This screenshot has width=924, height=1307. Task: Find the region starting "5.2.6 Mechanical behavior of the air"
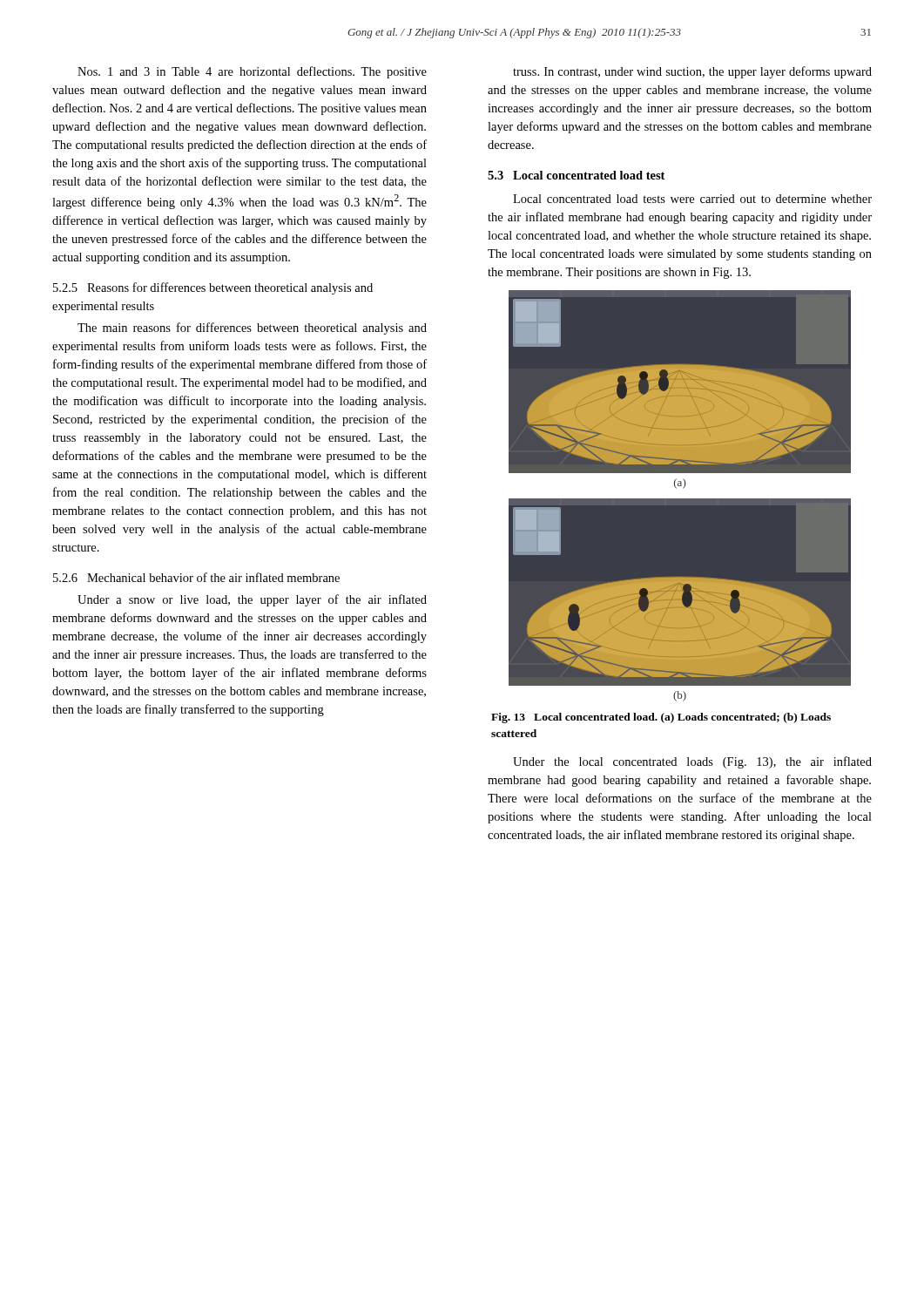pos(196,578)
